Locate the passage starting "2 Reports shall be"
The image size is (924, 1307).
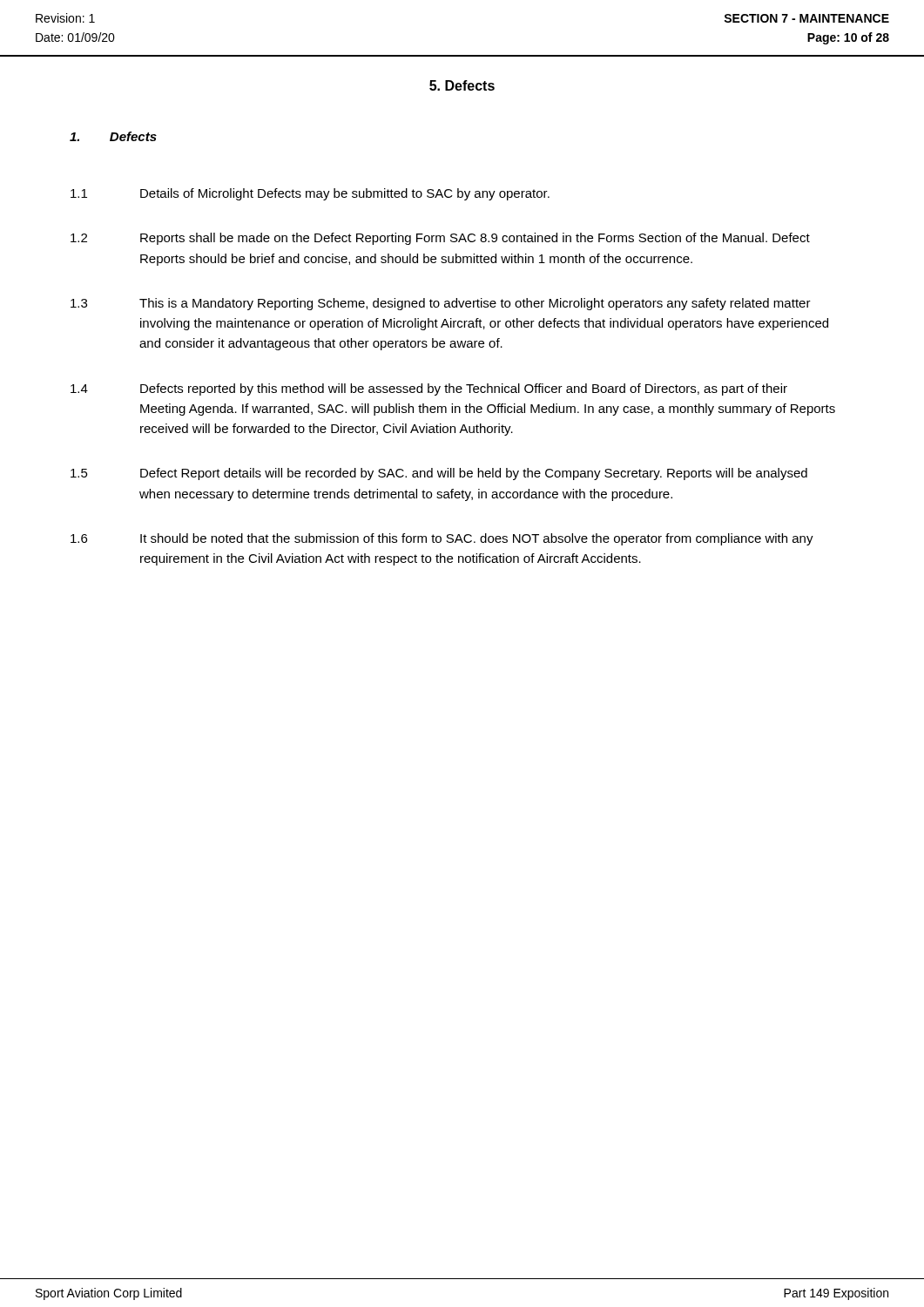(x=453, y=248)
